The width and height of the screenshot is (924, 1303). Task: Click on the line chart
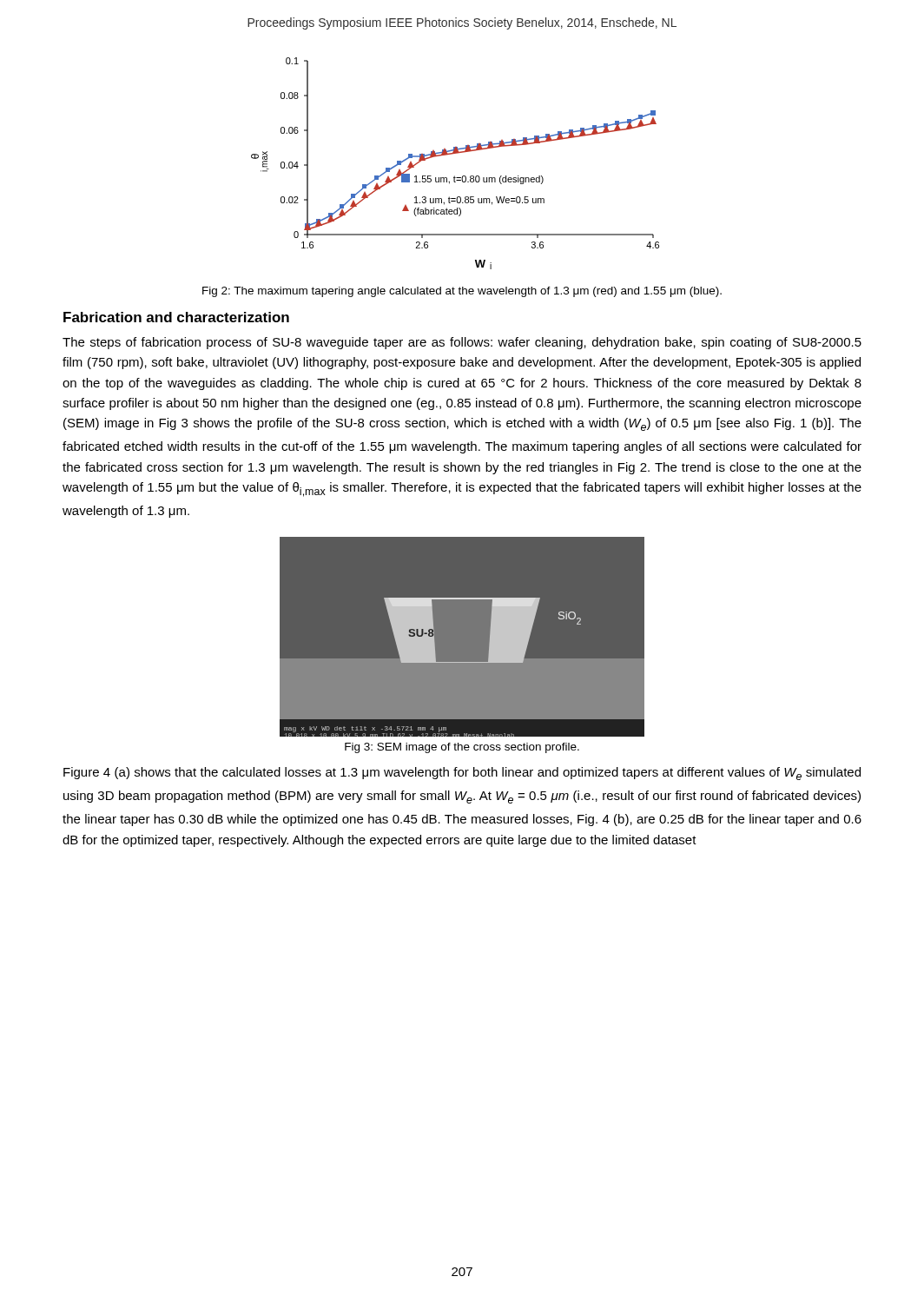click(462, 166)
